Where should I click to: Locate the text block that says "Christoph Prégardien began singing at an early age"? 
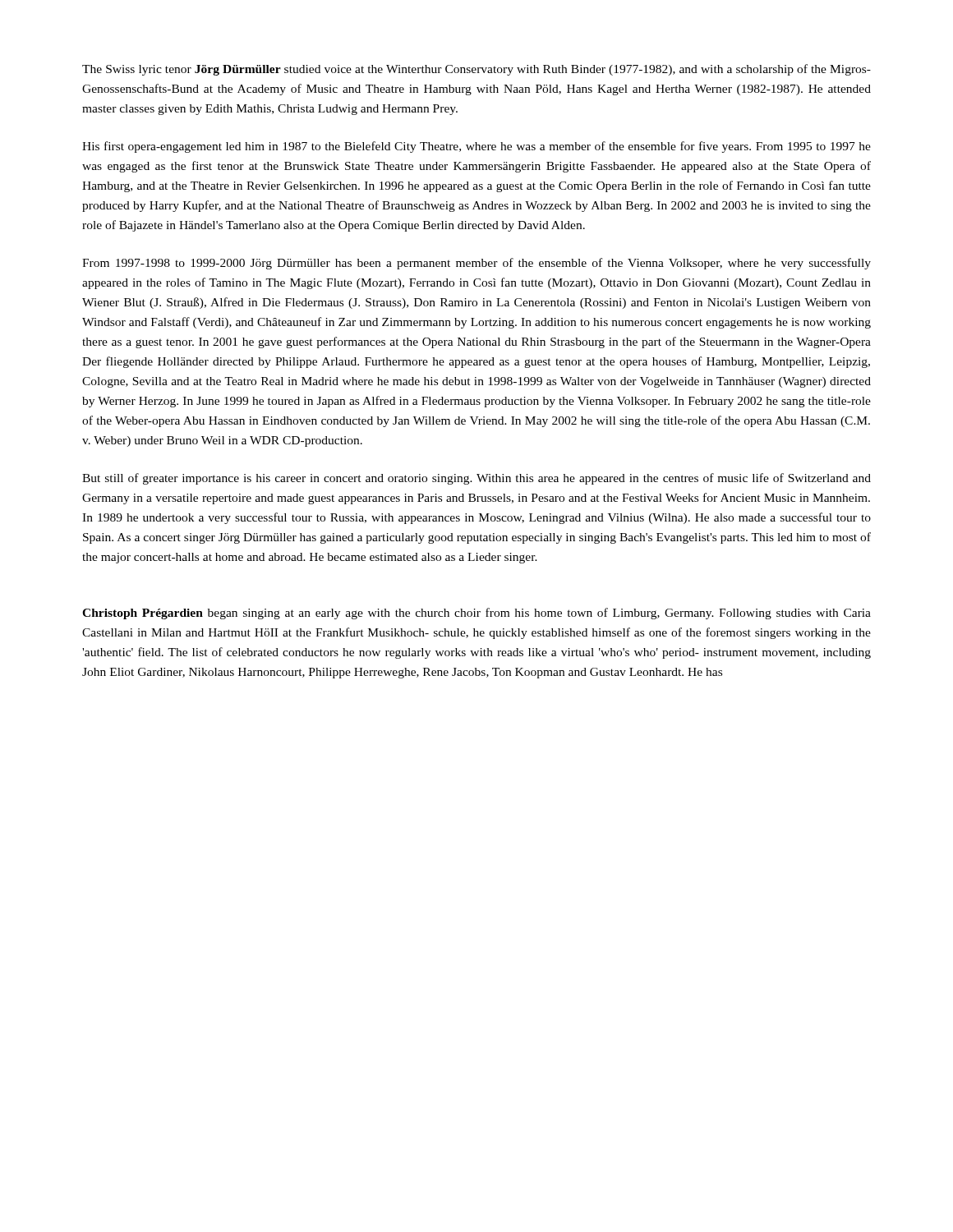pyautogui.click(x=476, y=642)
